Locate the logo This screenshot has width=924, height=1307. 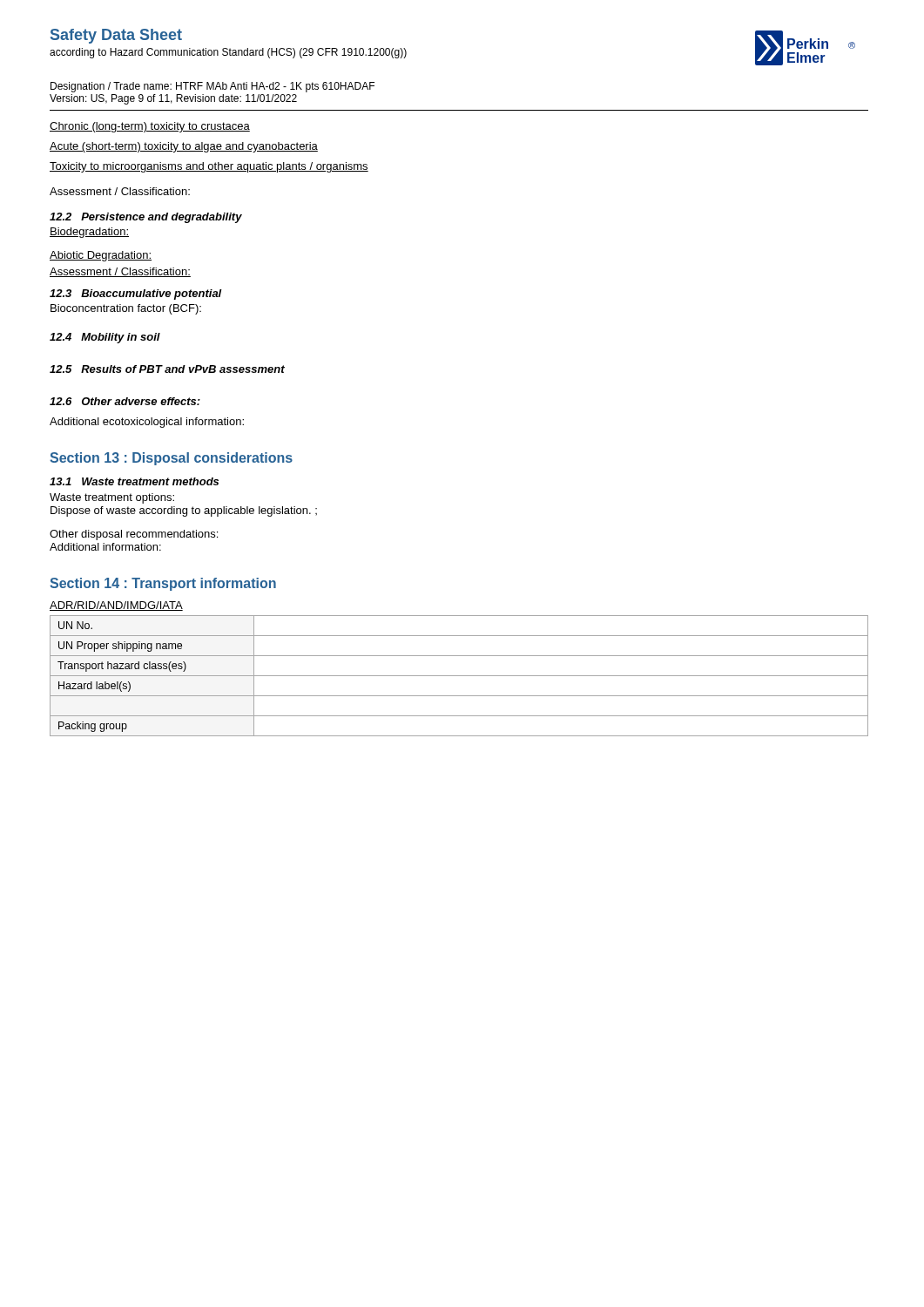(812, 51)
